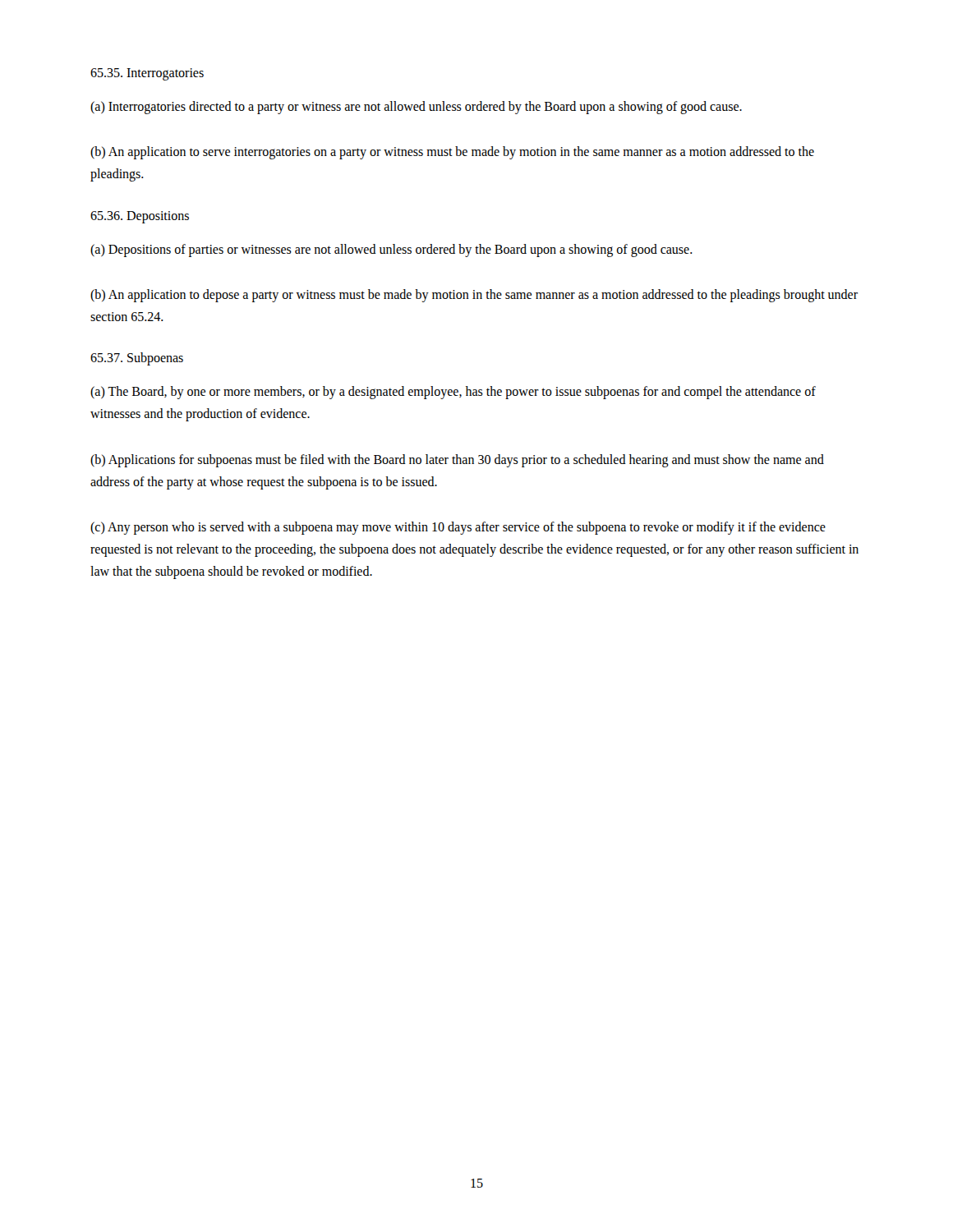Screen dimensions: 1232x953
Task: Locate the region starting "(a) The Board,"
Action: 453,403
